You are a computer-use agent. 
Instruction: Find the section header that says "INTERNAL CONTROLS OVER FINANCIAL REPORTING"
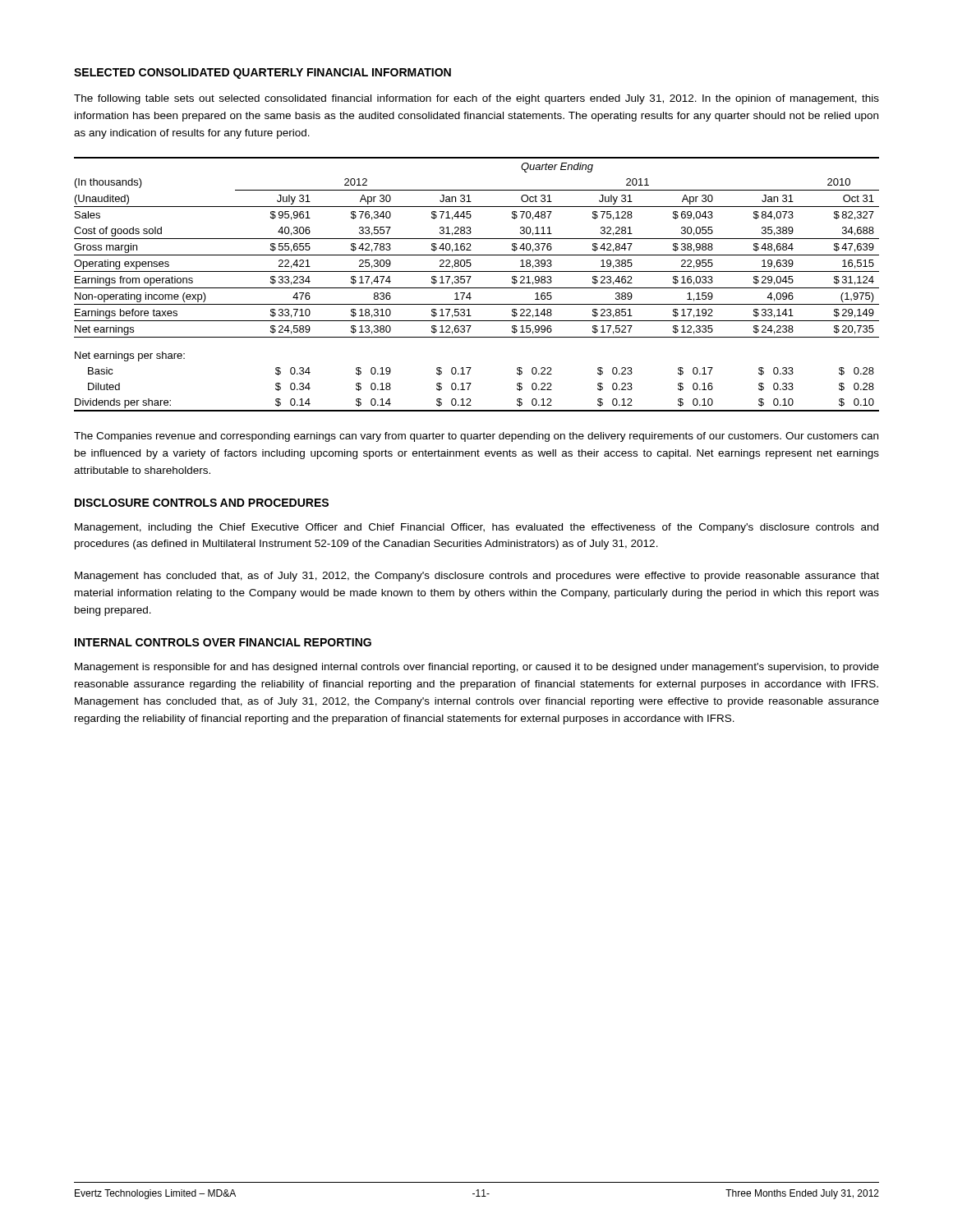click(x=223, y=642)
